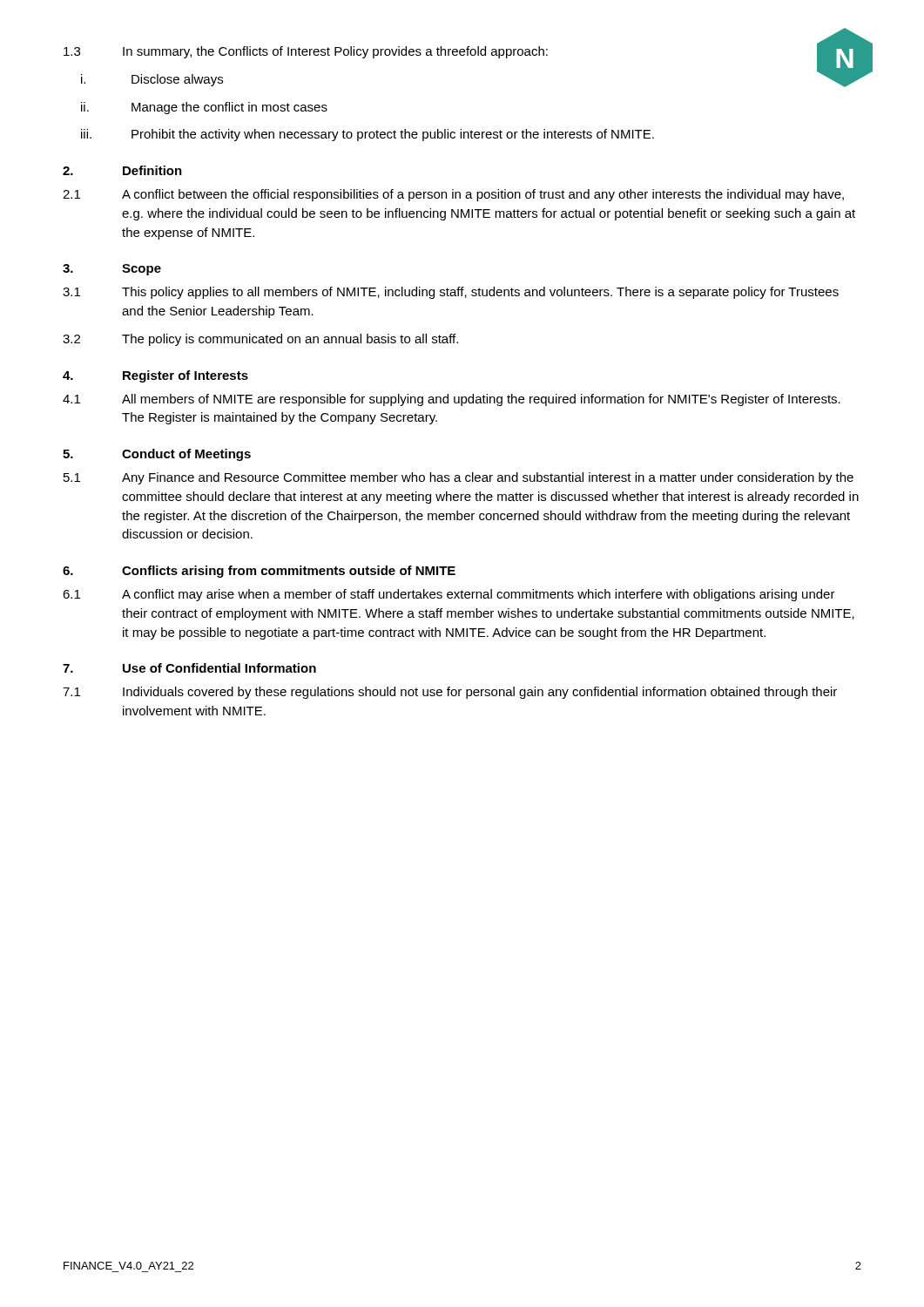Click on the section header that says "4. Register of Interests"
Viewport: 924px width, 1307px height.
click(156, 375)
